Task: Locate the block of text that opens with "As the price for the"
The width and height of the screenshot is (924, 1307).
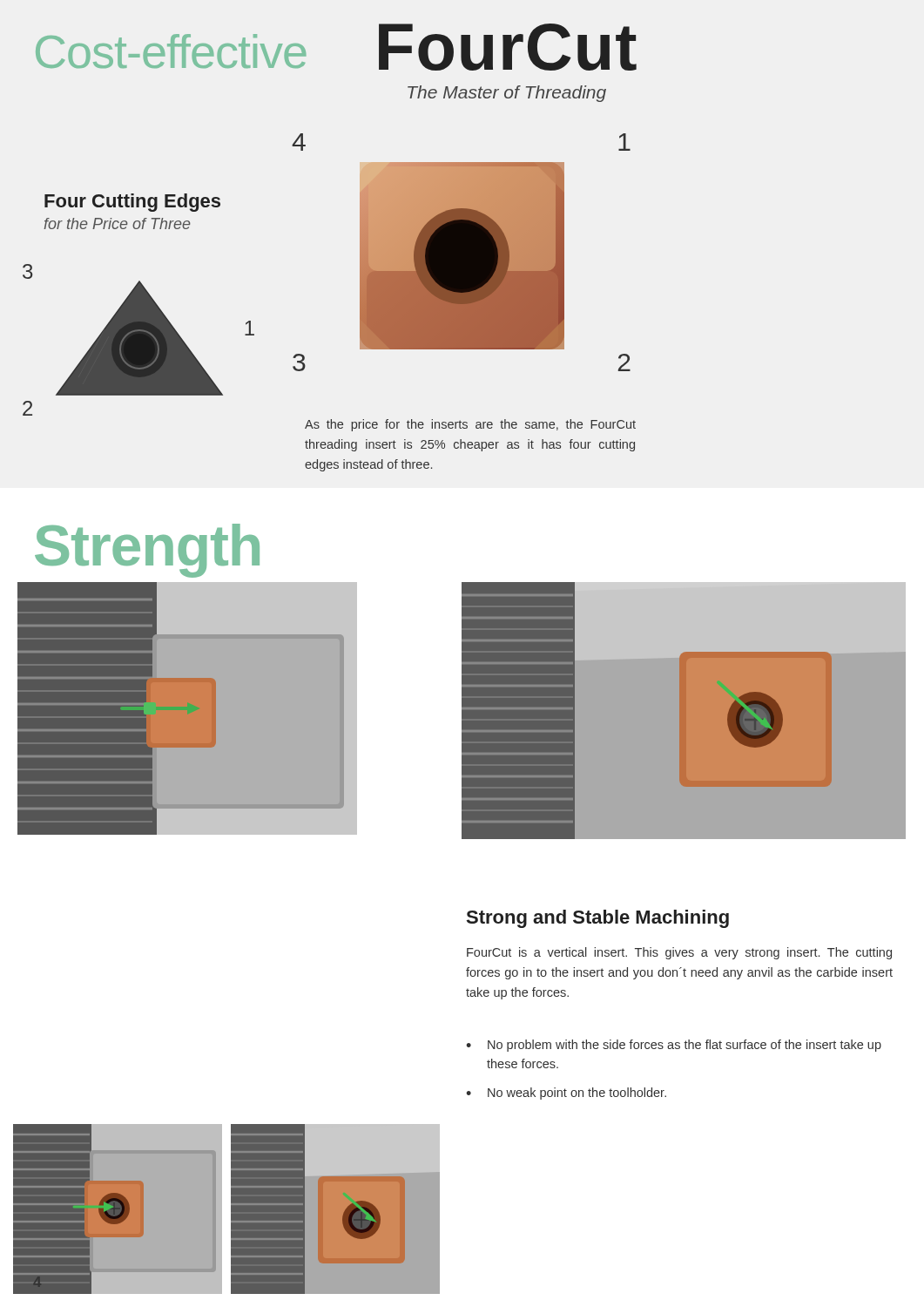Action: pos(470,444)
